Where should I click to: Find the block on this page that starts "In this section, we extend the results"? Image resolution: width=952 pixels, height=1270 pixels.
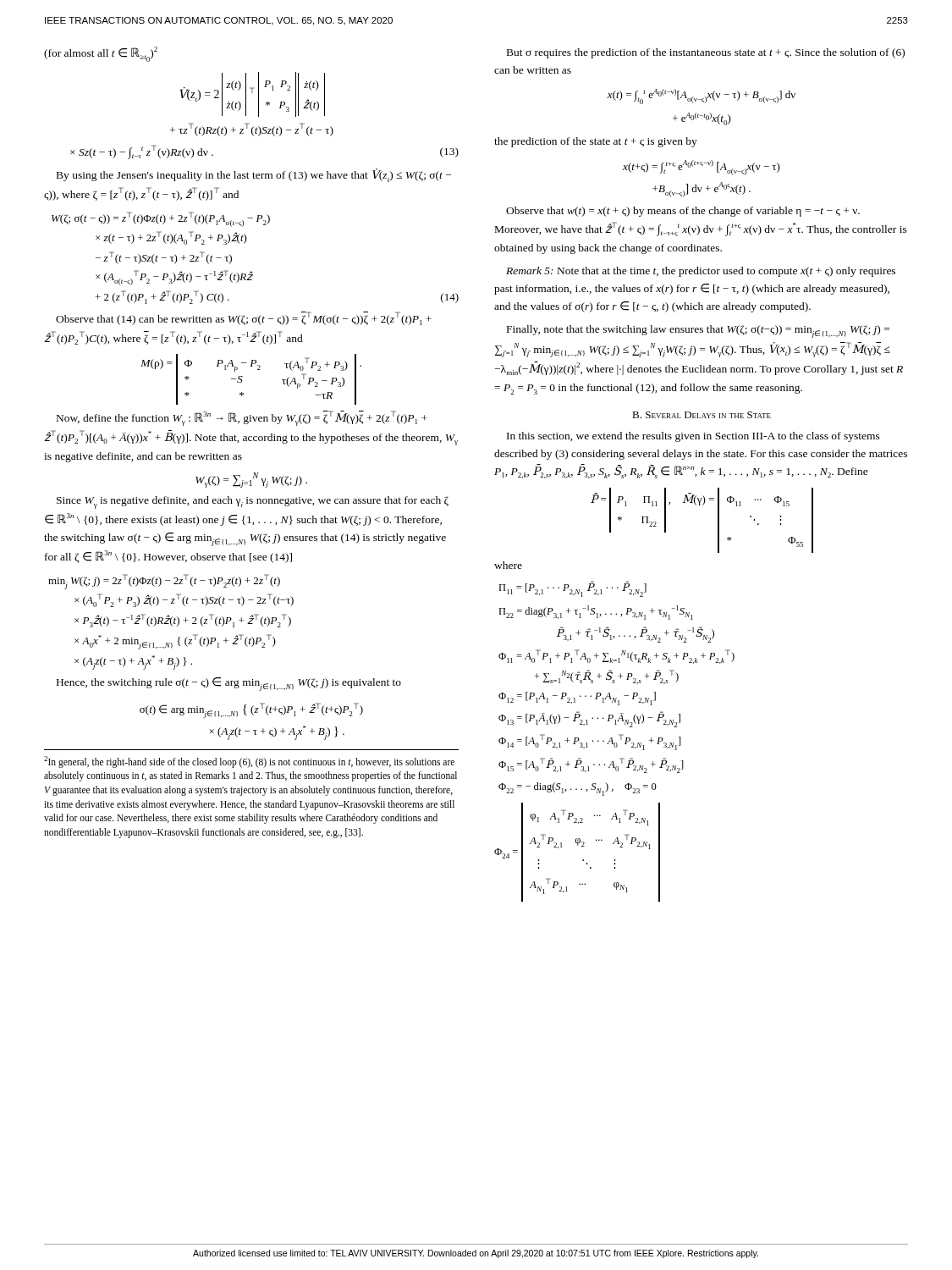701,454
